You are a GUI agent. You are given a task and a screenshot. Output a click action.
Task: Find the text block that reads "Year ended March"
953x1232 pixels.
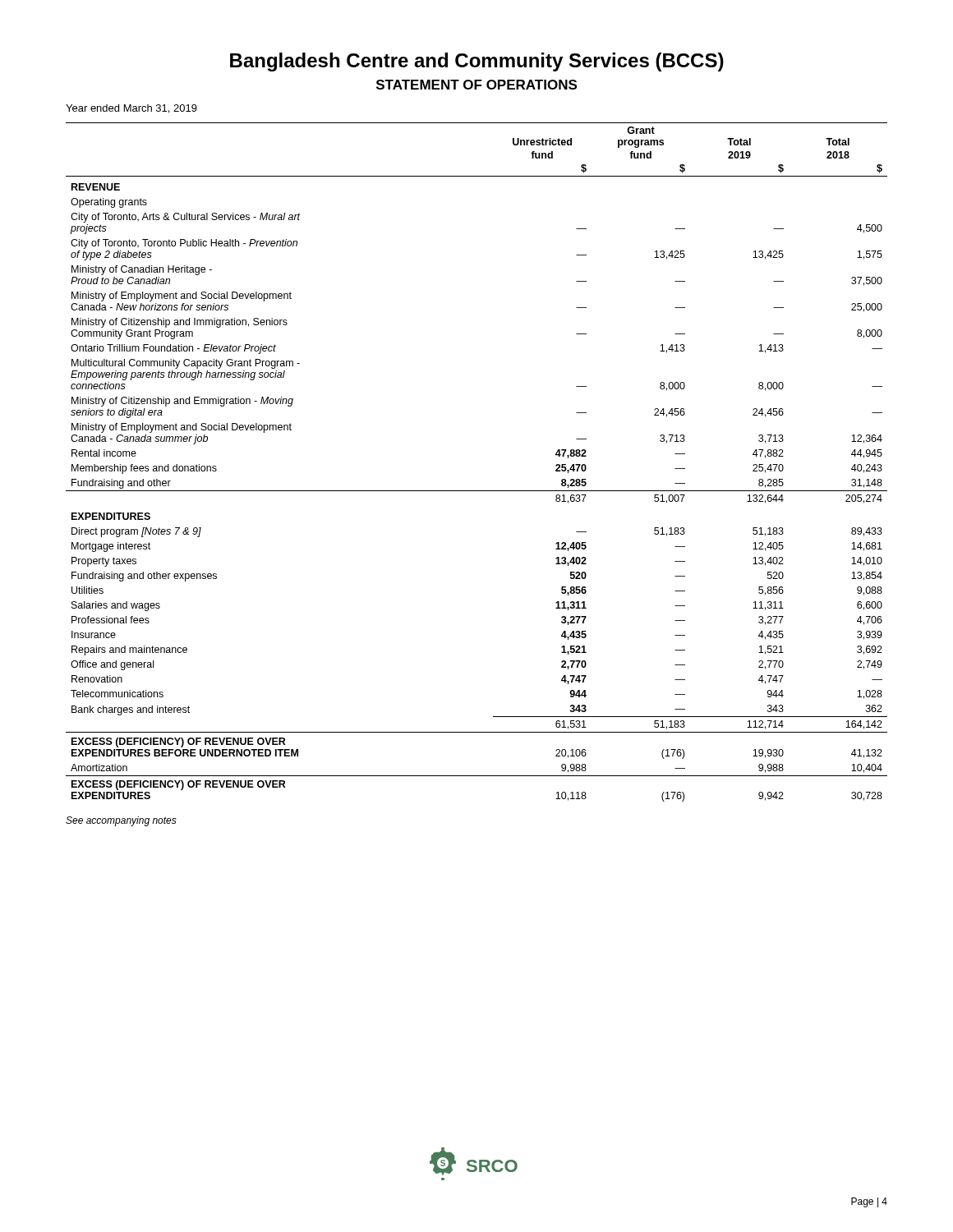point(131,108)
